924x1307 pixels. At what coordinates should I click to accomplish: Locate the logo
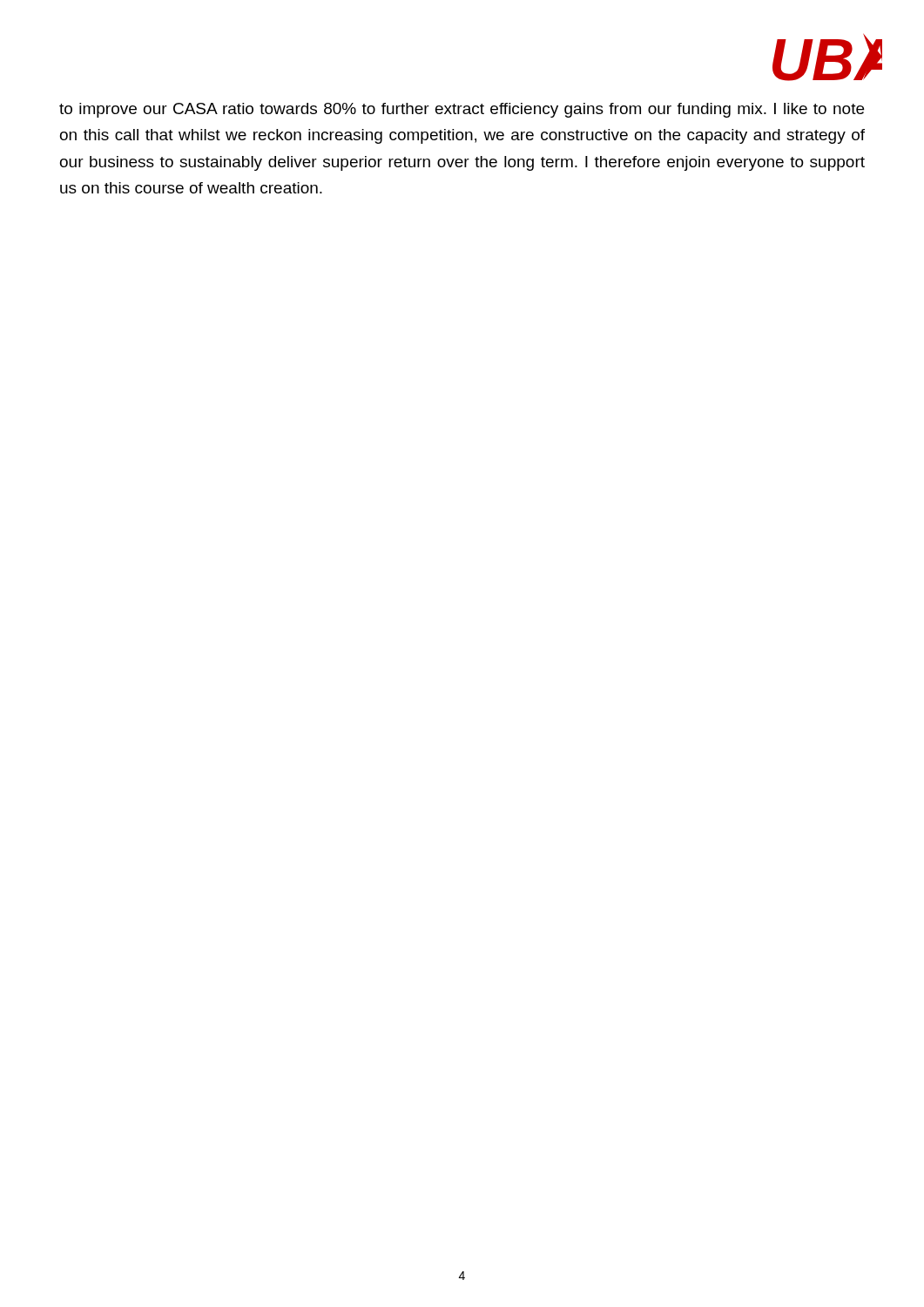(x=826, y=58)
